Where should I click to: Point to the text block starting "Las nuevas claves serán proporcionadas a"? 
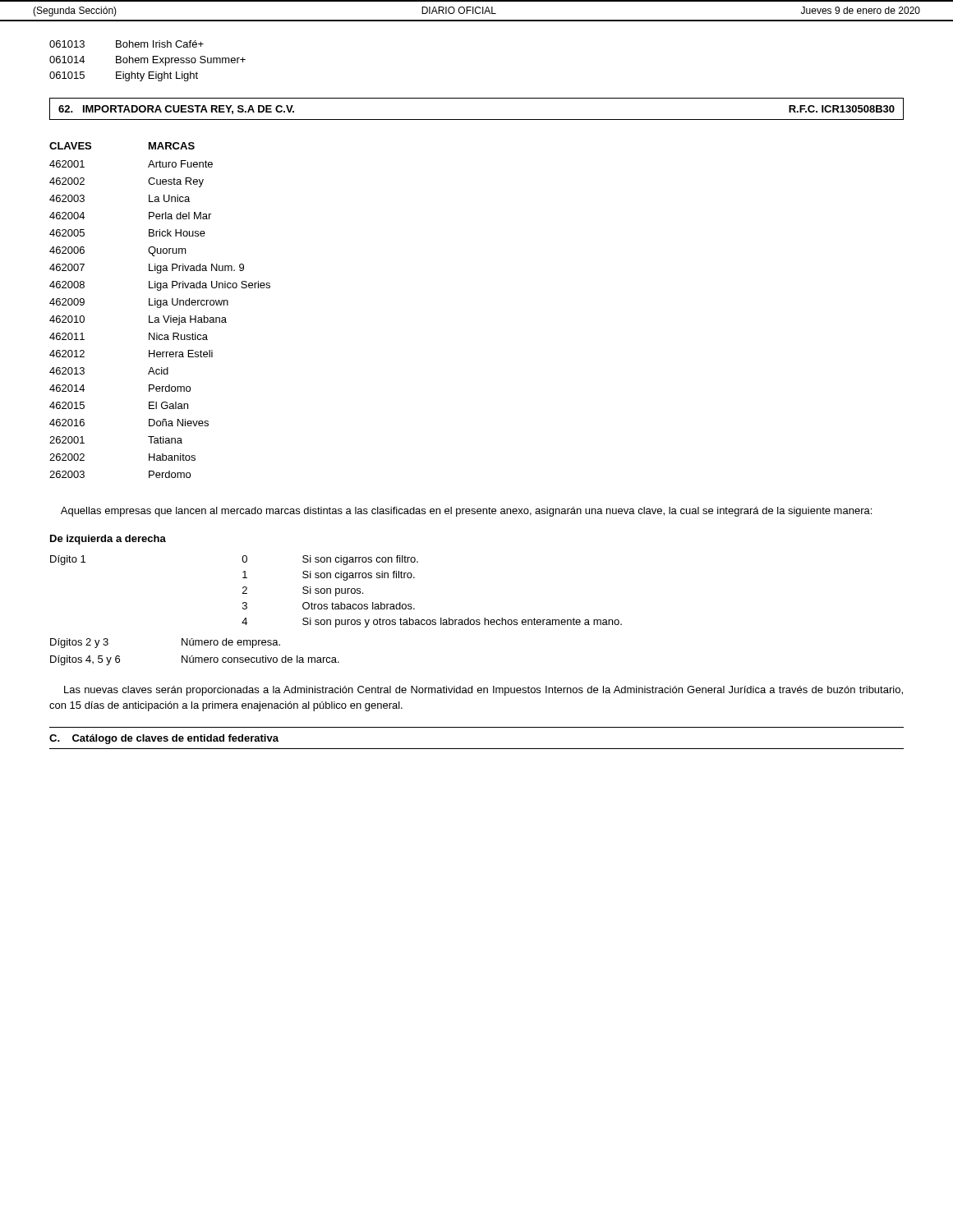pyautogui.click(x=476, y=697)
